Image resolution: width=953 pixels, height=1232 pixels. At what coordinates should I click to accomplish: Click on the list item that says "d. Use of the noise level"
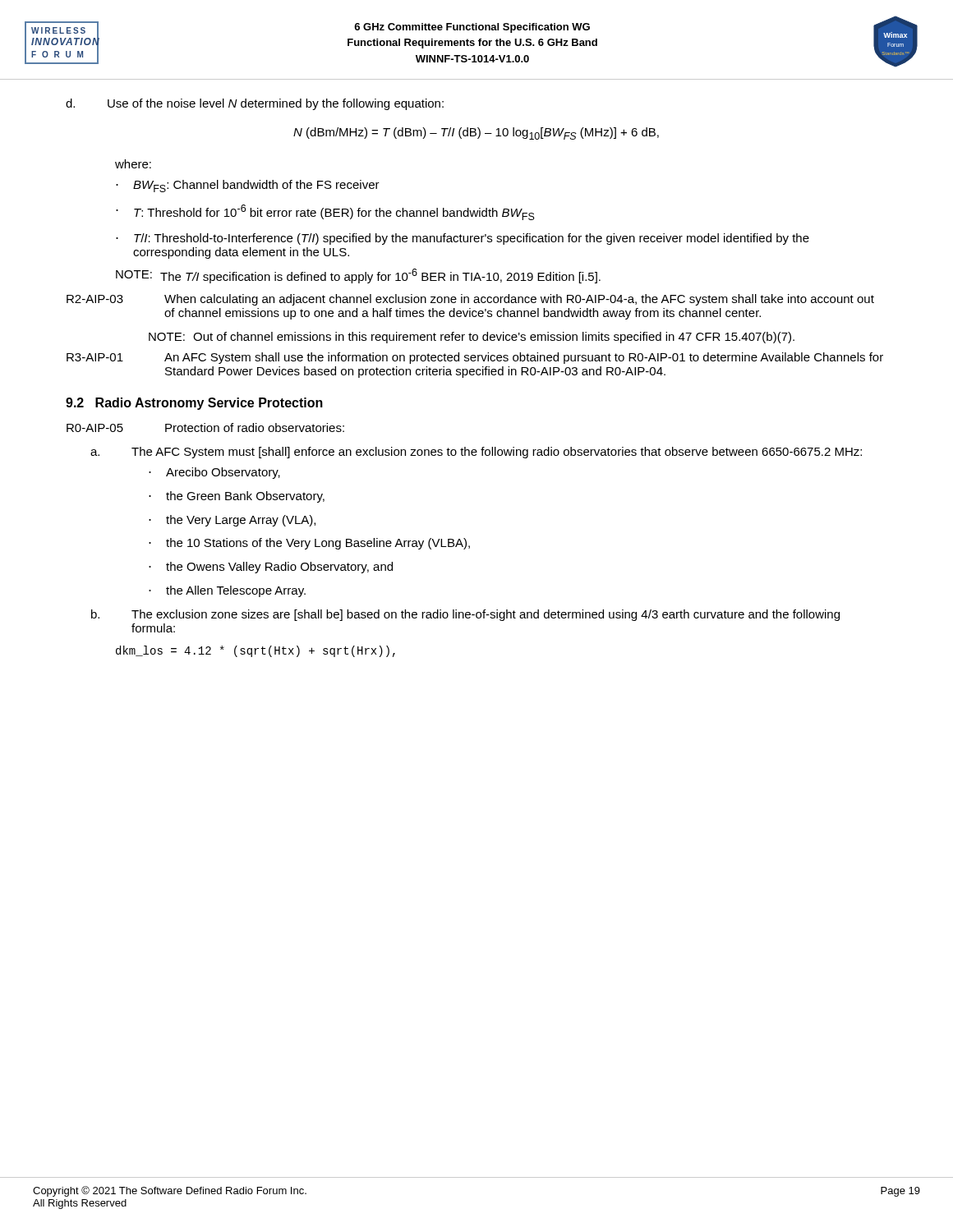255,103
